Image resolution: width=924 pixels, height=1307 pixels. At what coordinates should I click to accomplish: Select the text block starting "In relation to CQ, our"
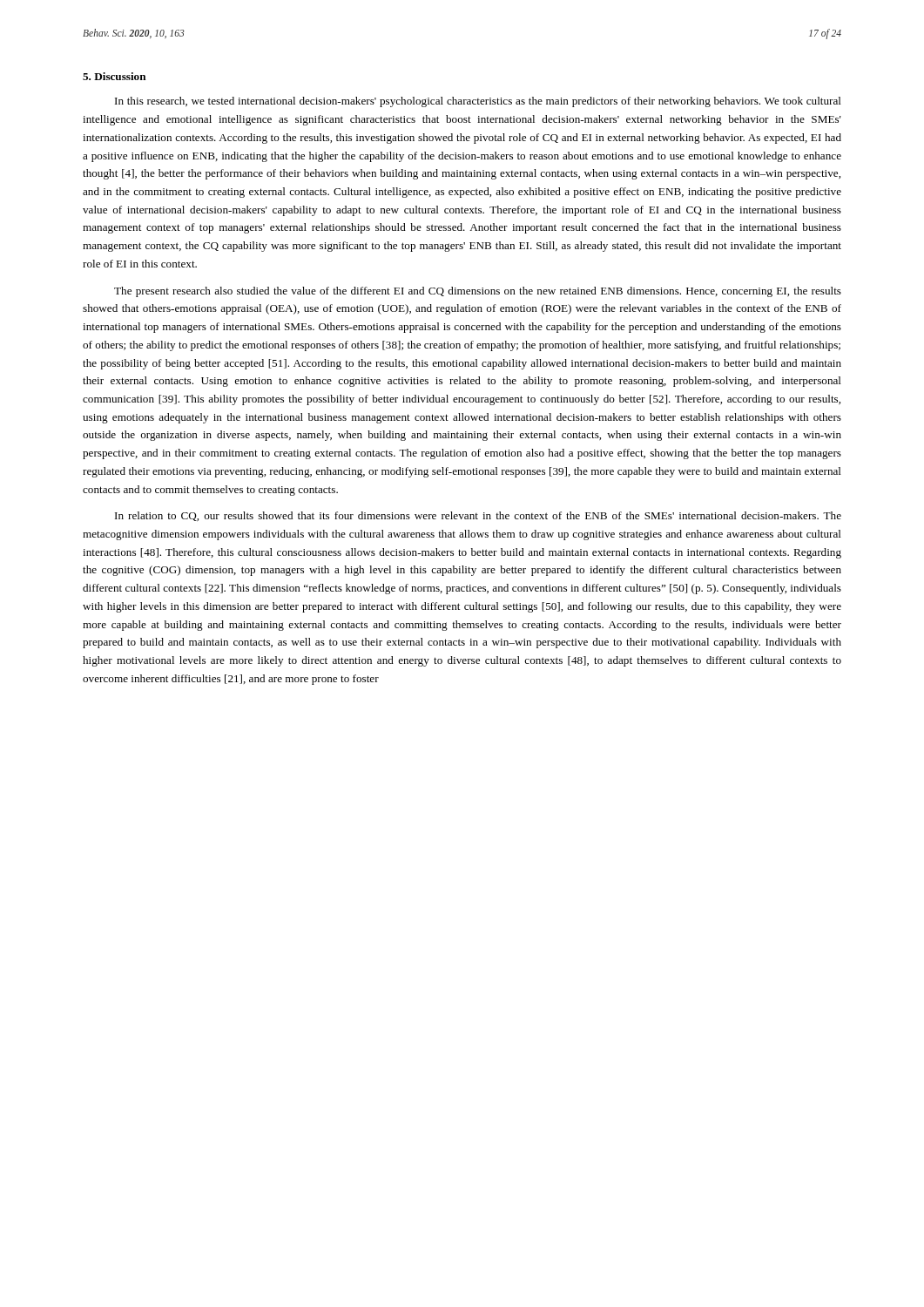point(462,597)
